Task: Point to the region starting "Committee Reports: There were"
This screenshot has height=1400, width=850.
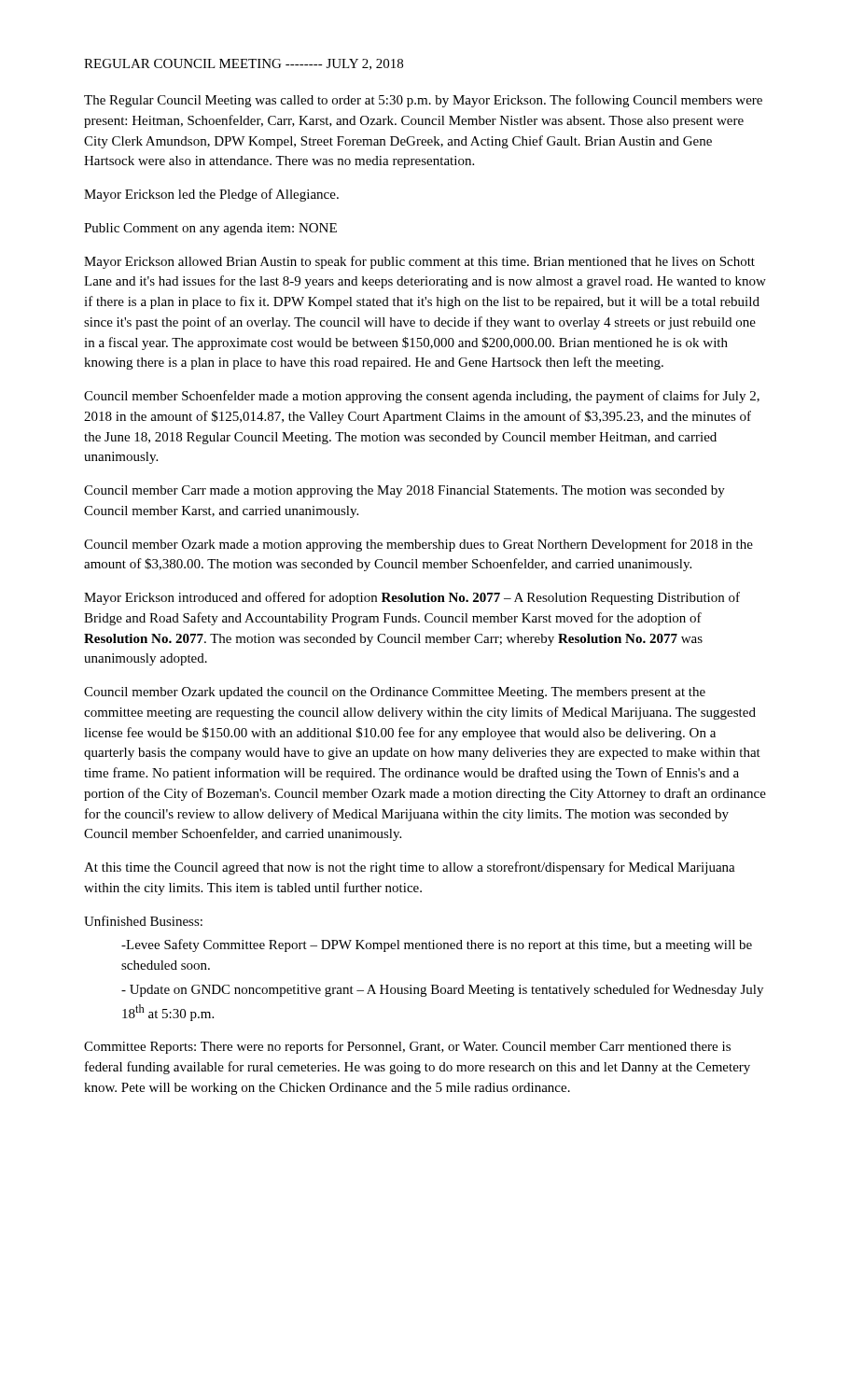Action: [x=425, y=1068]
